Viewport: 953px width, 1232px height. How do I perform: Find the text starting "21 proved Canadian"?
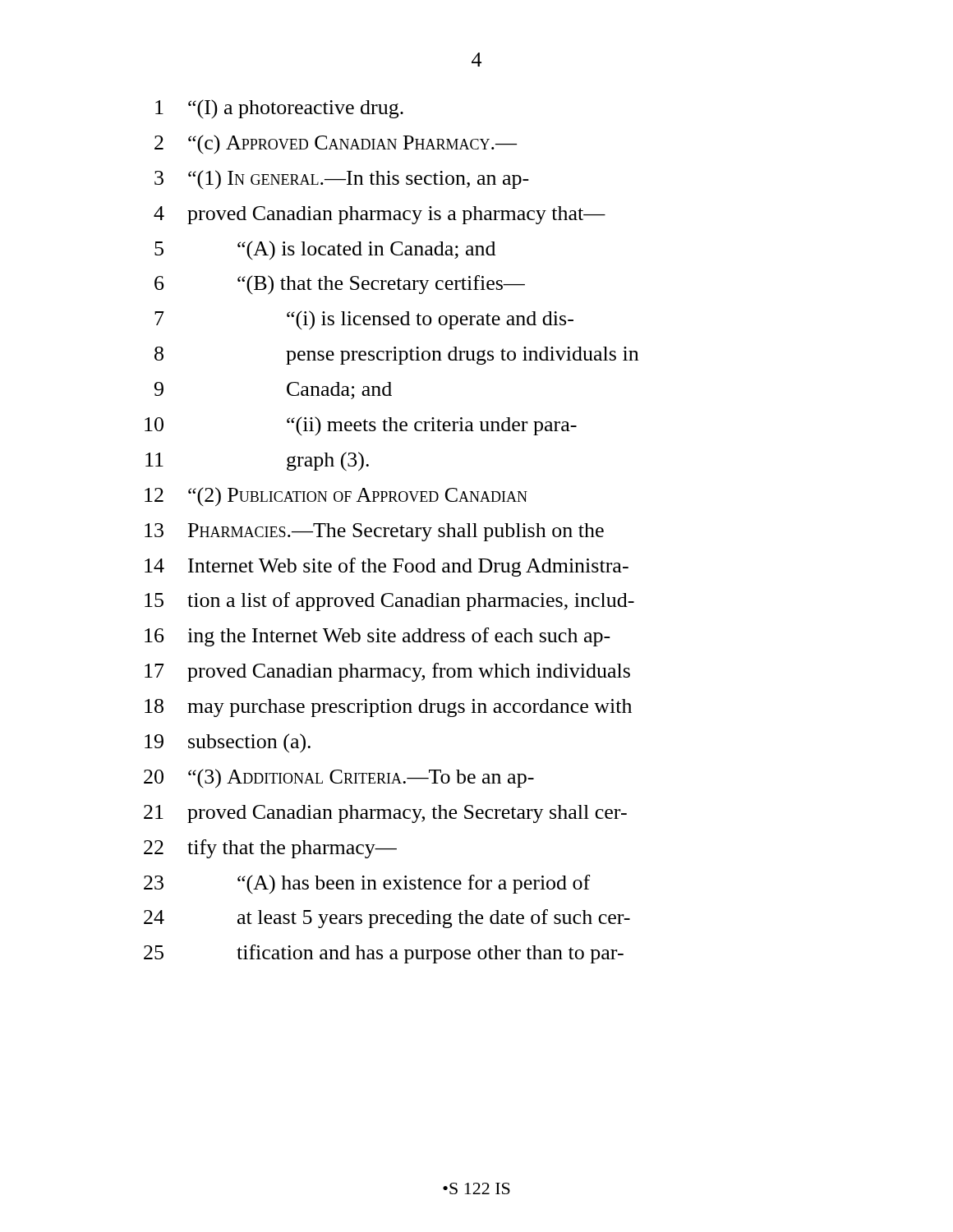476,813
